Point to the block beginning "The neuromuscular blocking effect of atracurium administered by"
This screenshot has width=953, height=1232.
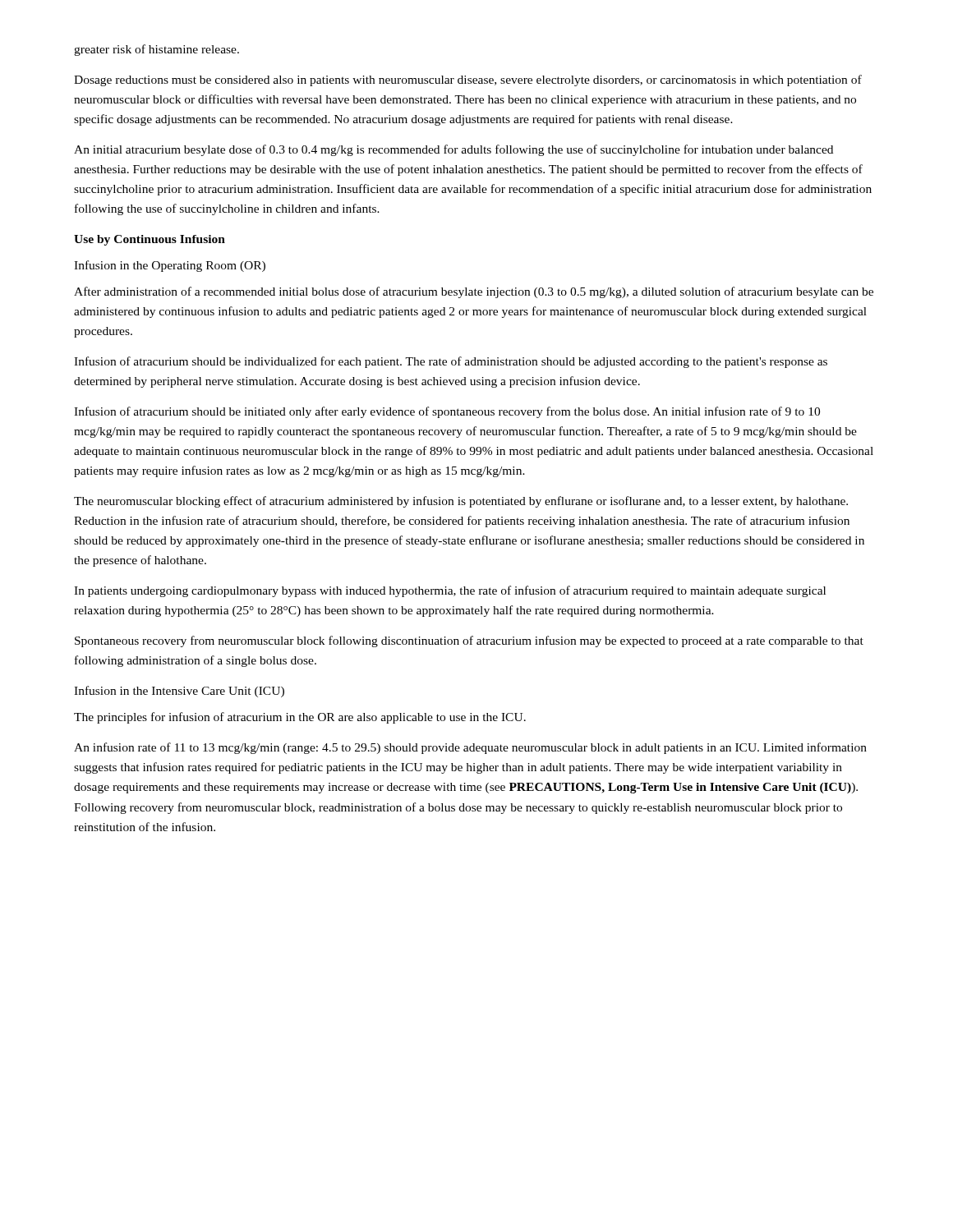tap(469, 530)
